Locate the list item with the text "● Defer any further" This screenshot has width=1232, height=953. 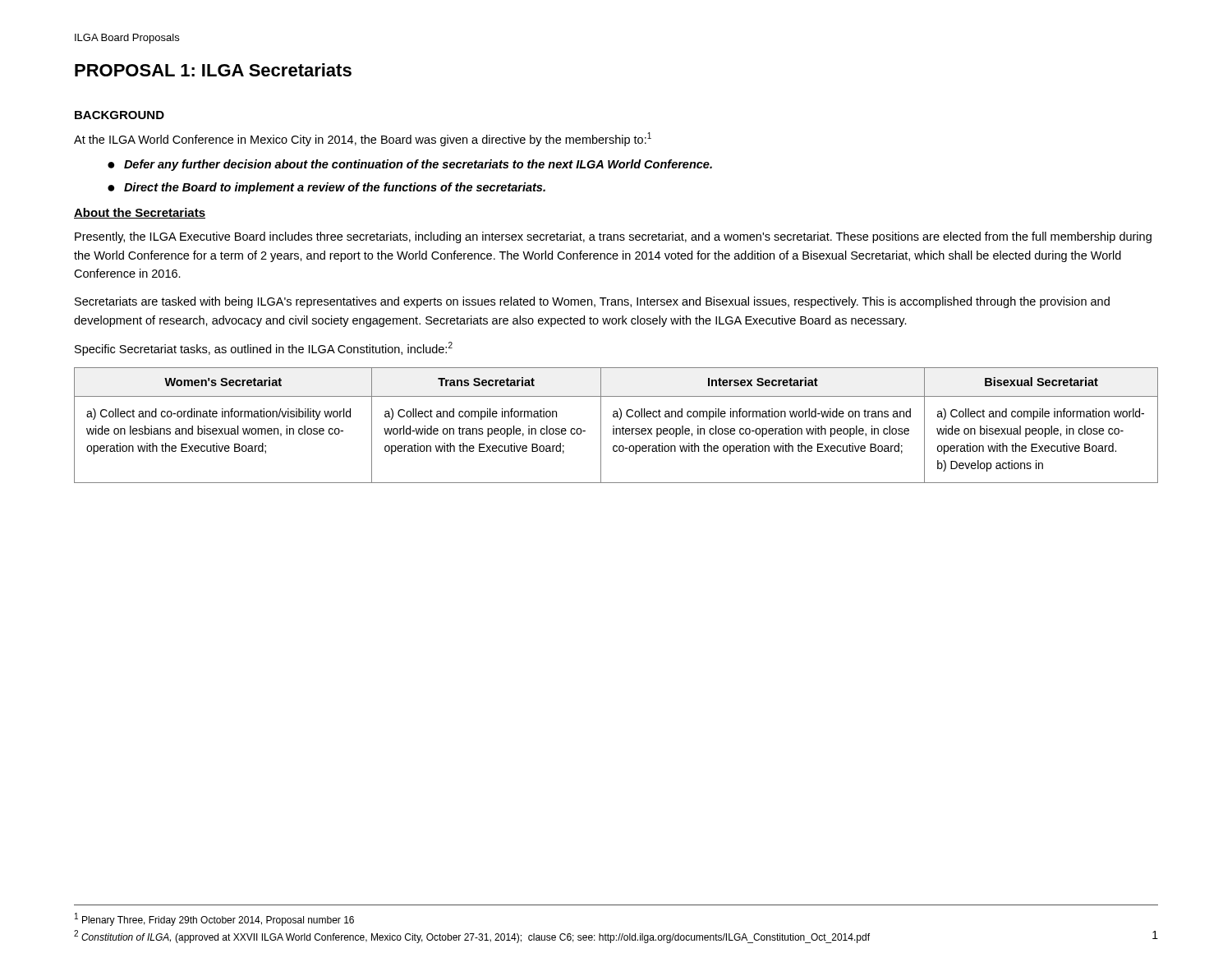(x=410, y=165)
